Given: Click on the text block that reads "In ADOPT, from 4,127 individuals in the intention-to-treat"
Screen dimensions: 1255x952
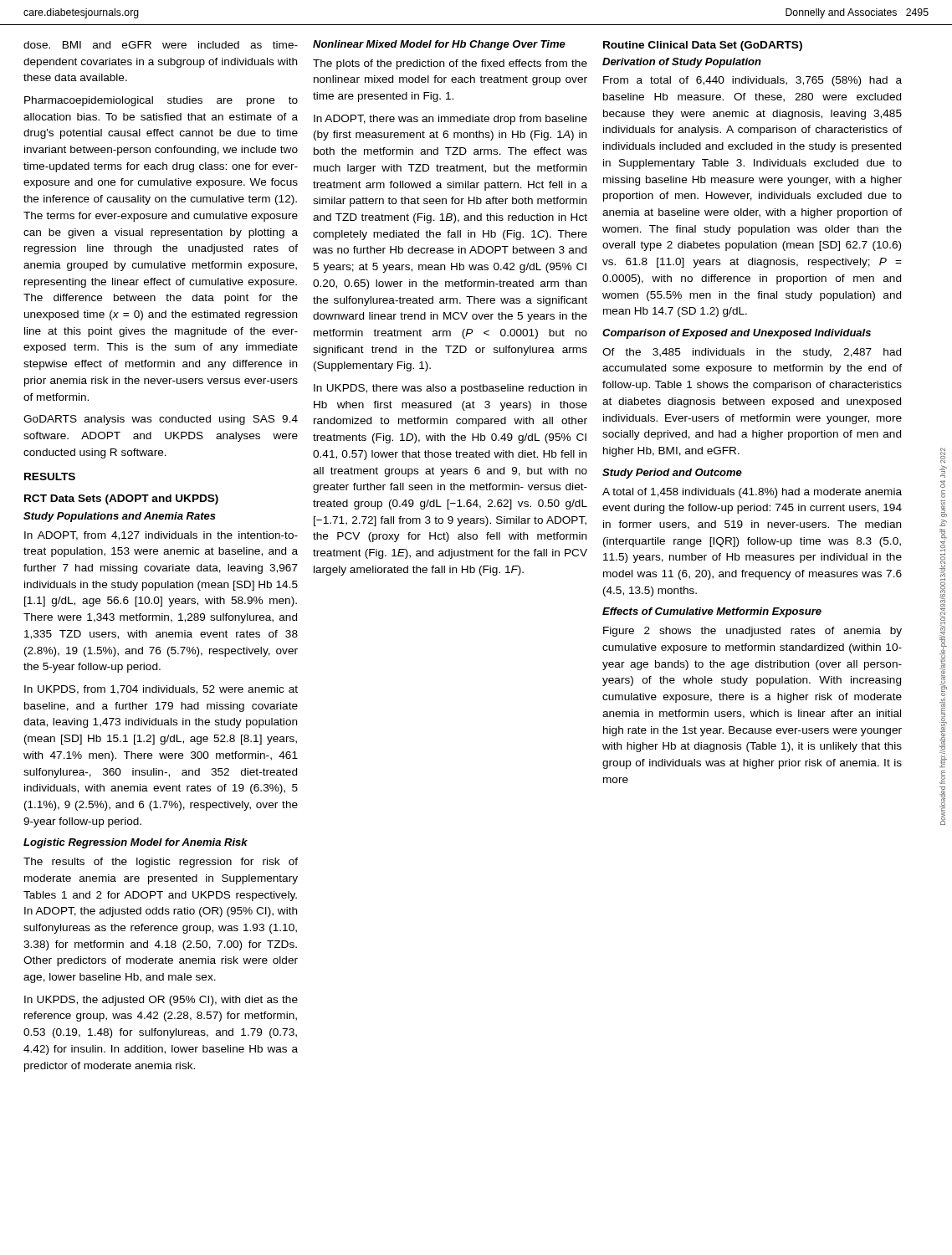Looking at the screenshot, I should click(161, 678).
